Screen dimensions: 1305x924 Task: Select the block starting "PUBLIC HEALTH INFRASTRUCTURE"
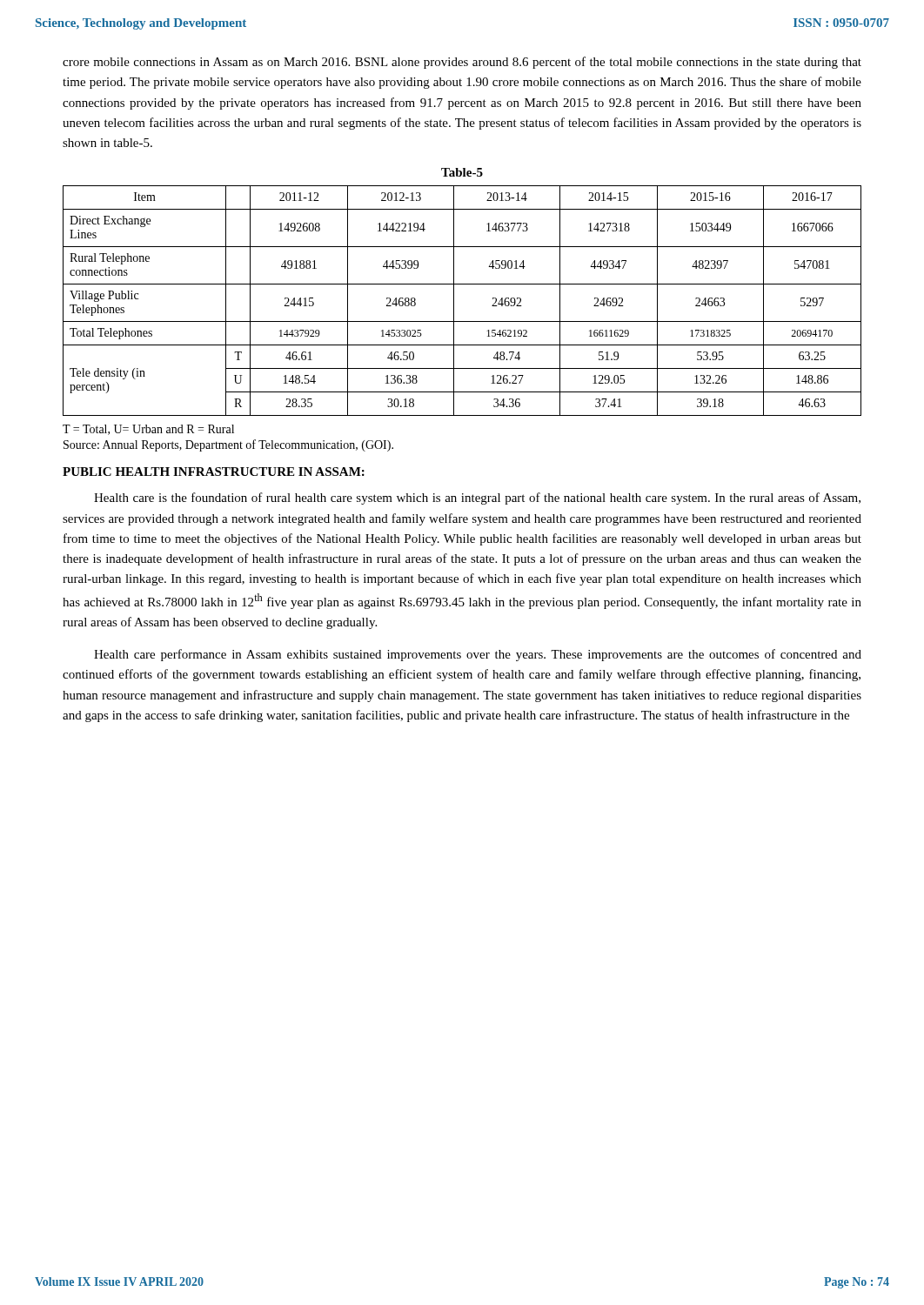[214, 472]
